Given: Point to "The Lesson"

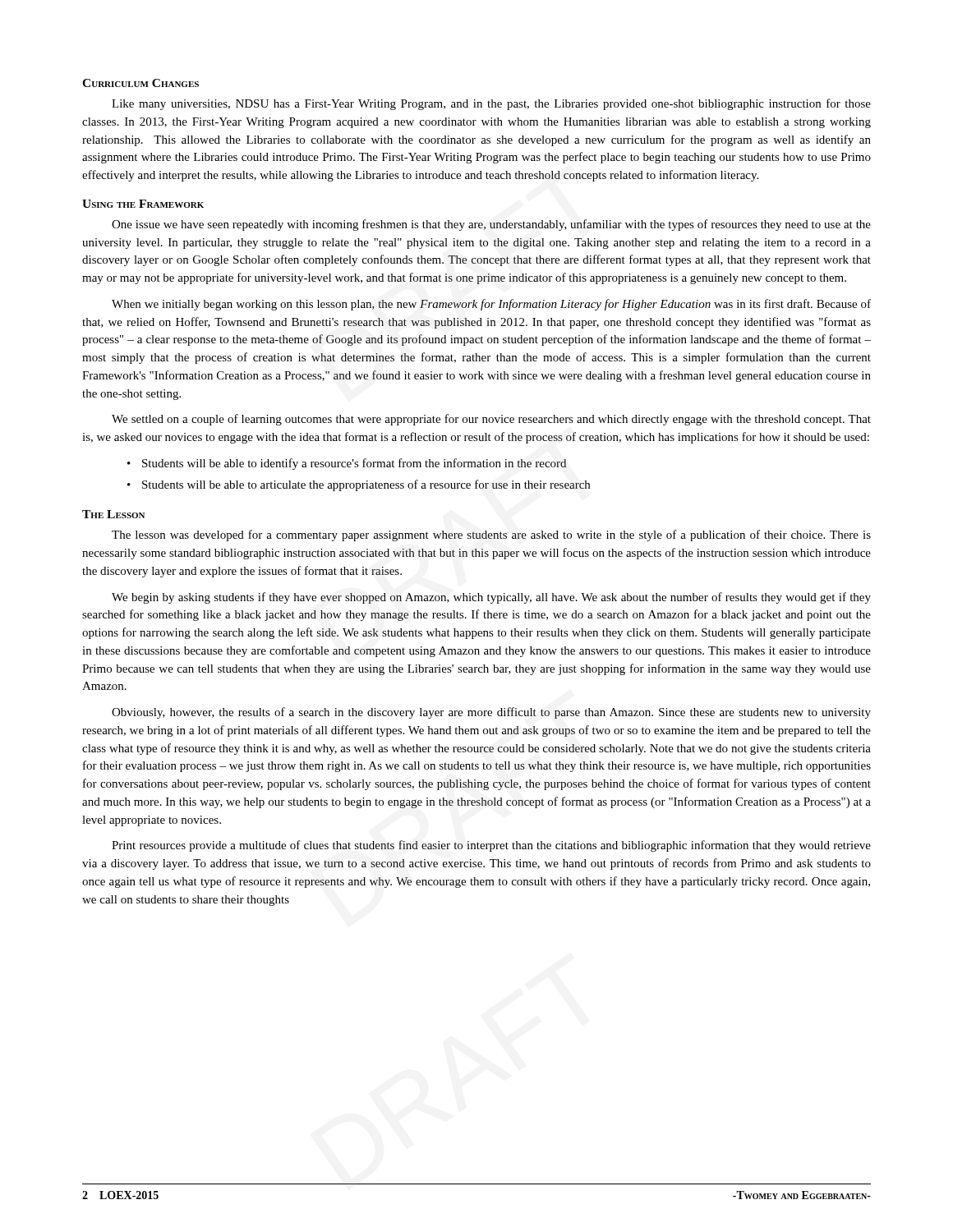Looking at the screenshot, I should [x=114, y=514].
